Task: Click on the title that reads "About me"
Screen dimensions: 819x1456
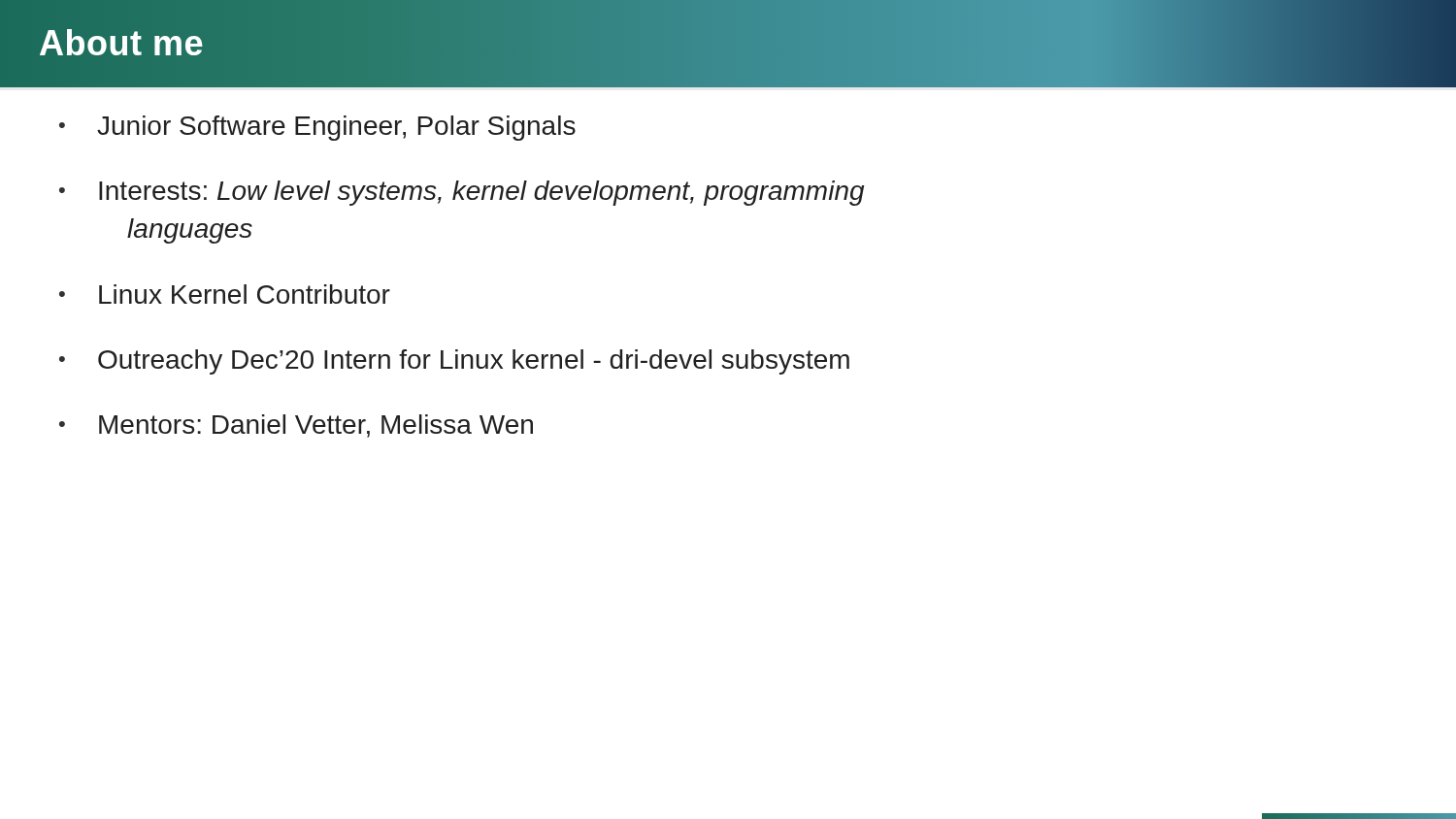Action: 121,43
